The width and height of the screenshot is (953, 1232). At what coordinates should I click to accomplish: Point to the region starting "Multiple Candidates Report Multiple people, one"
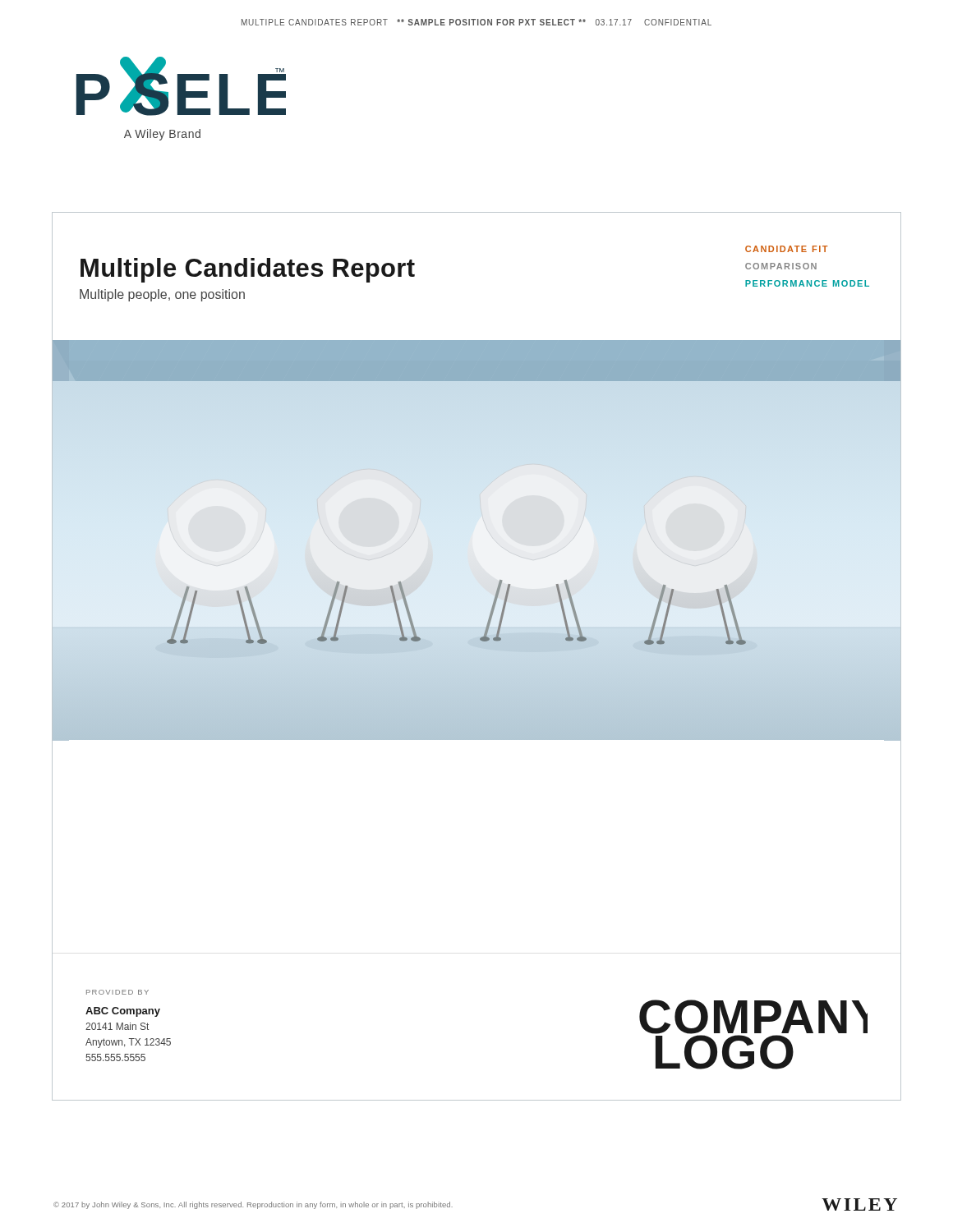tap(247, 278)
